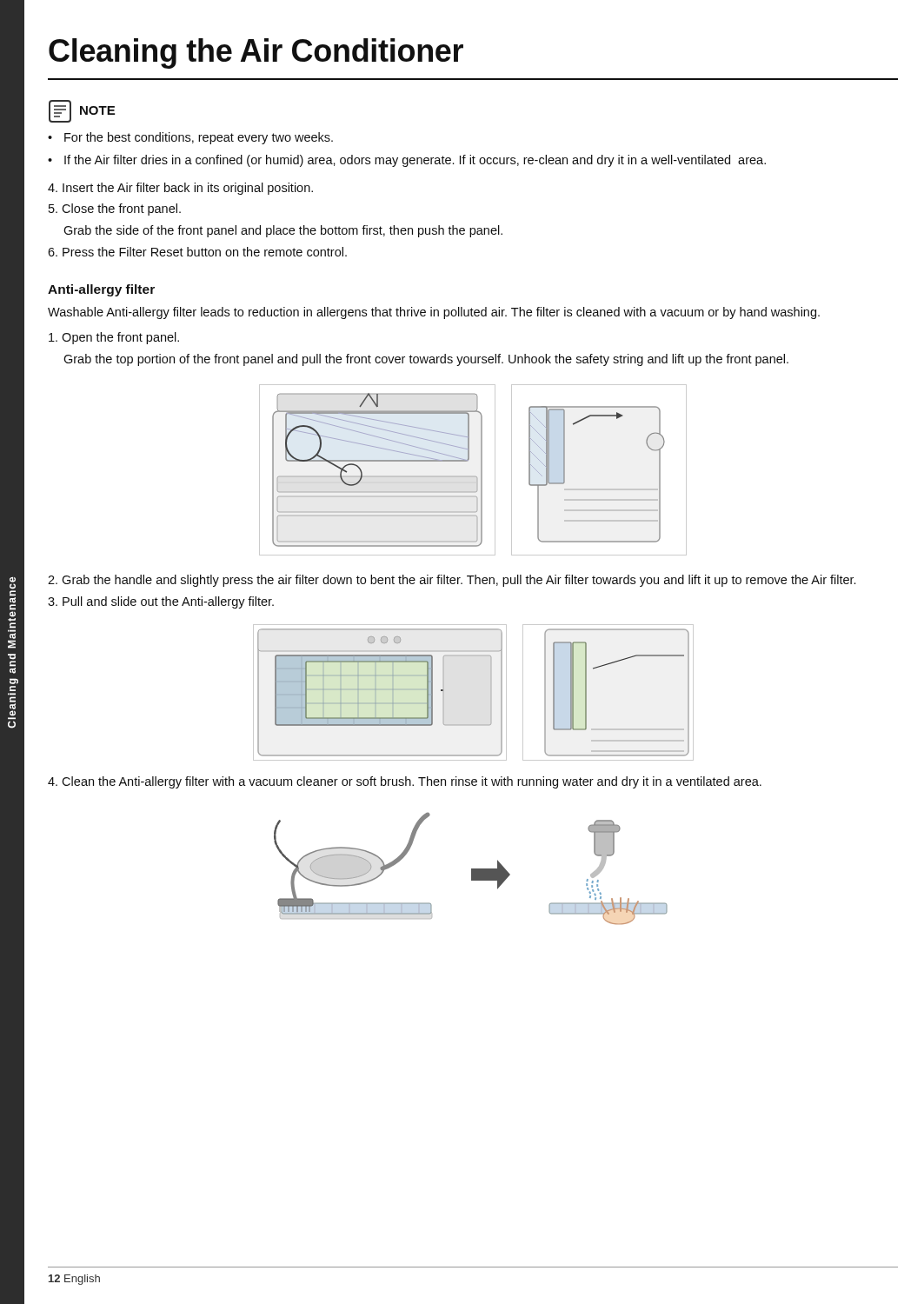
Task: Locate the element starting "Open the front"
Action: click(x=473, y=349)
